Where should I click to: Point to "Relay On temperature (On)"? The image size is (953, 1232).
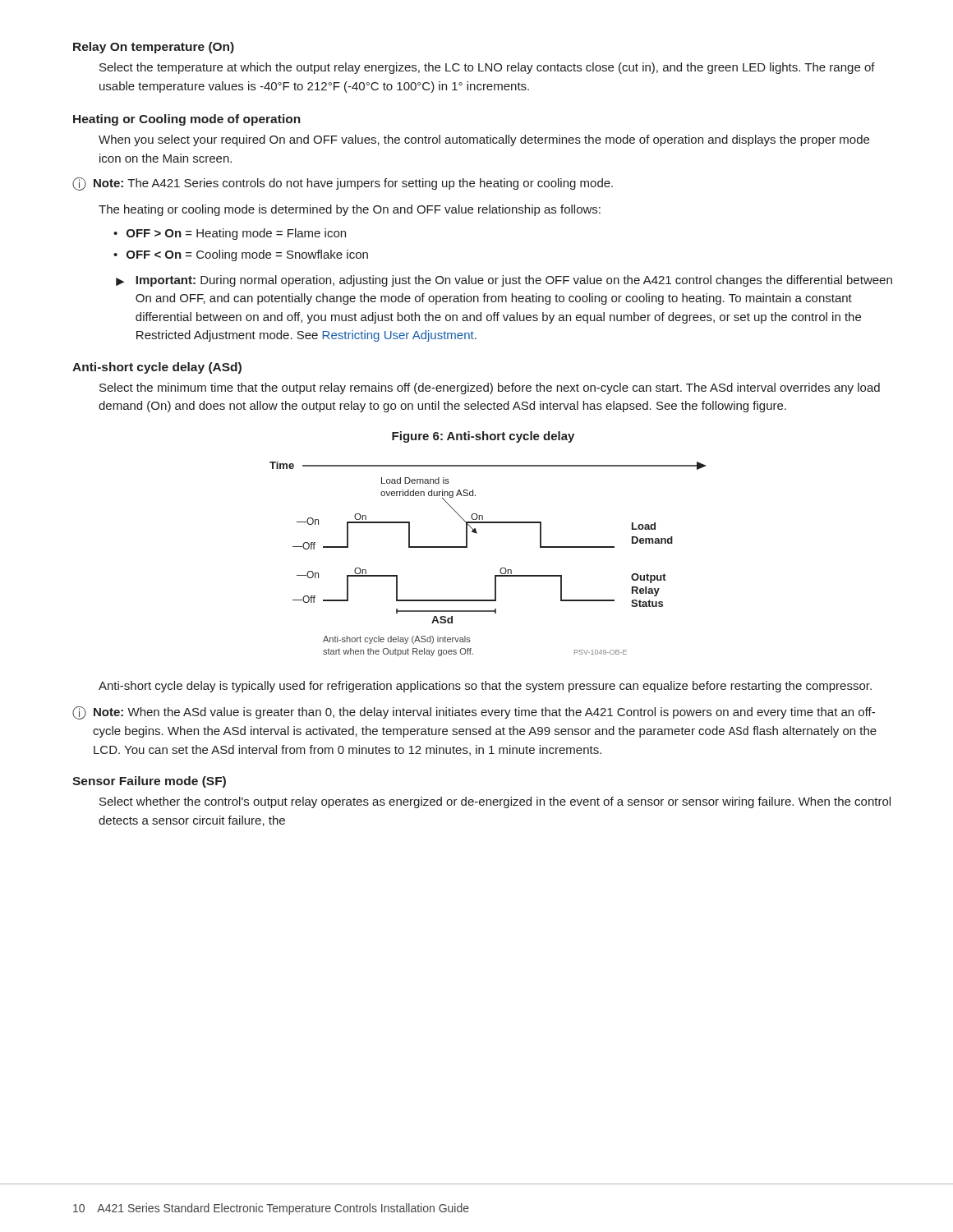coord(153,46)
